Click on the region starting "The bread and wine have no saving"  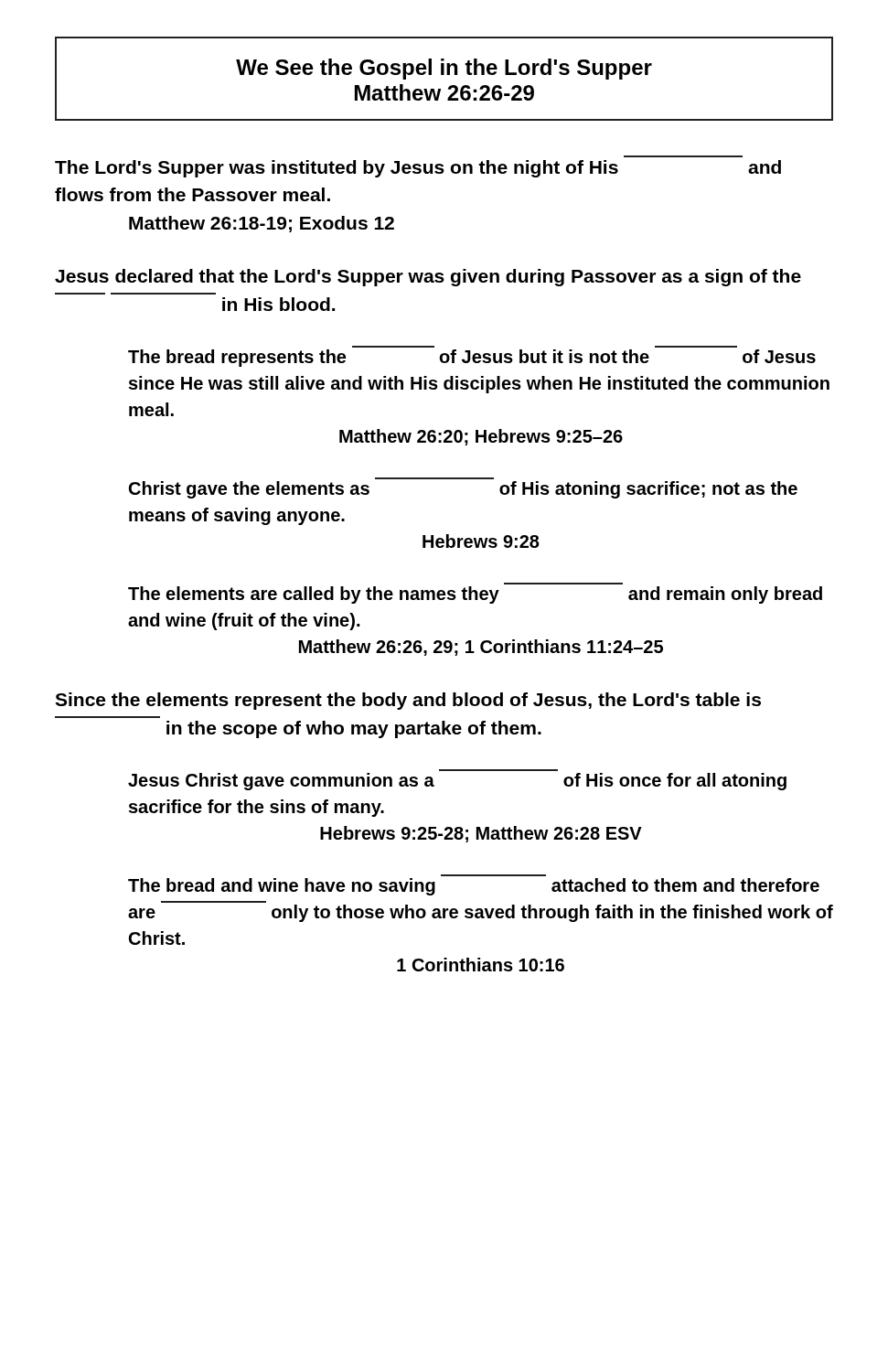point(481,927)
